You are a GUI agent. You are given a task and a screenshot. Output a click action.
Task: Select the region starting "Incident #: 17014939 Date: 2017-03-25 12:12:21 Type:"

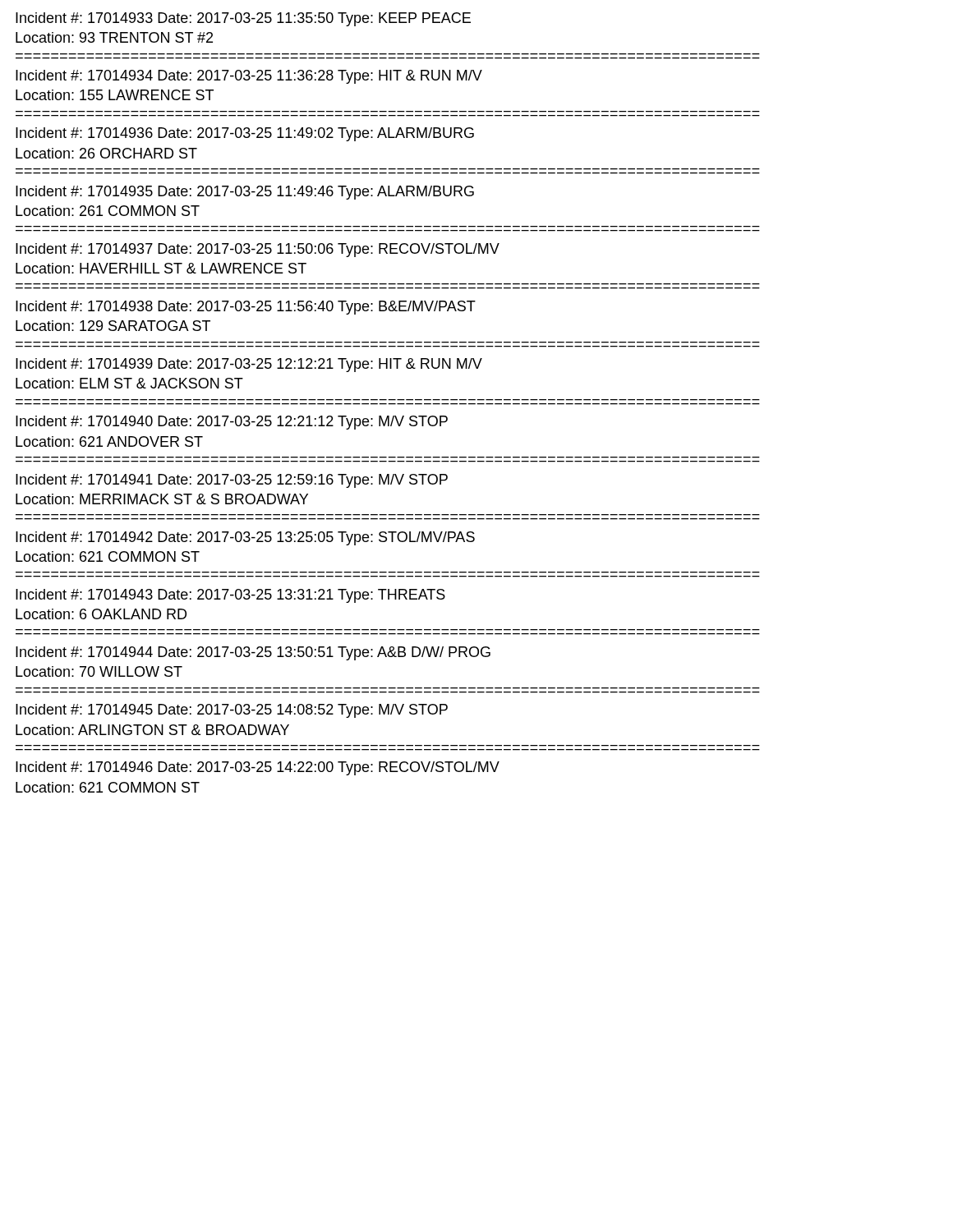click(476, 374)
